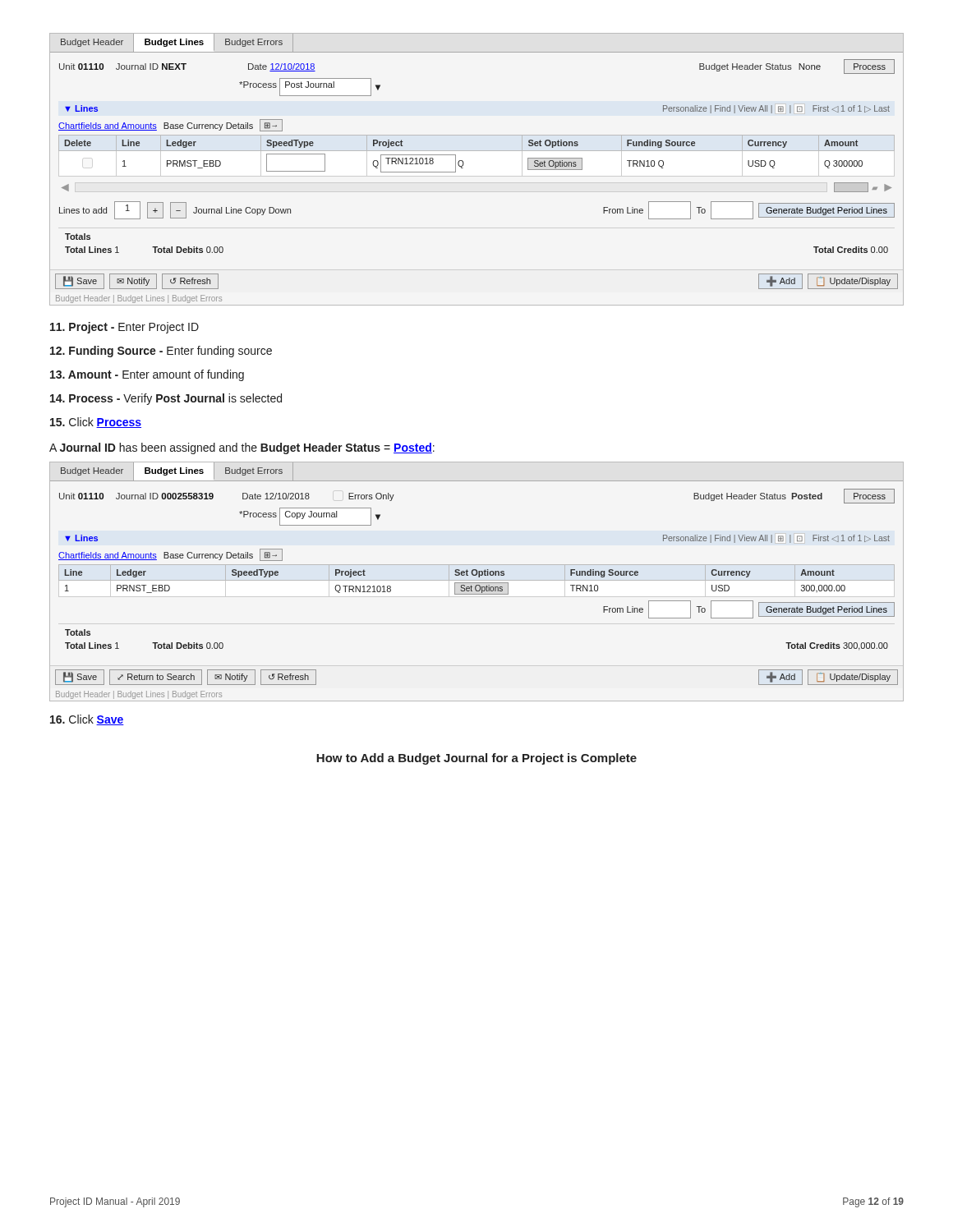953x1232 pixels.
Task: Locate the text "15. Click Process"
Action: coord(95,422)
